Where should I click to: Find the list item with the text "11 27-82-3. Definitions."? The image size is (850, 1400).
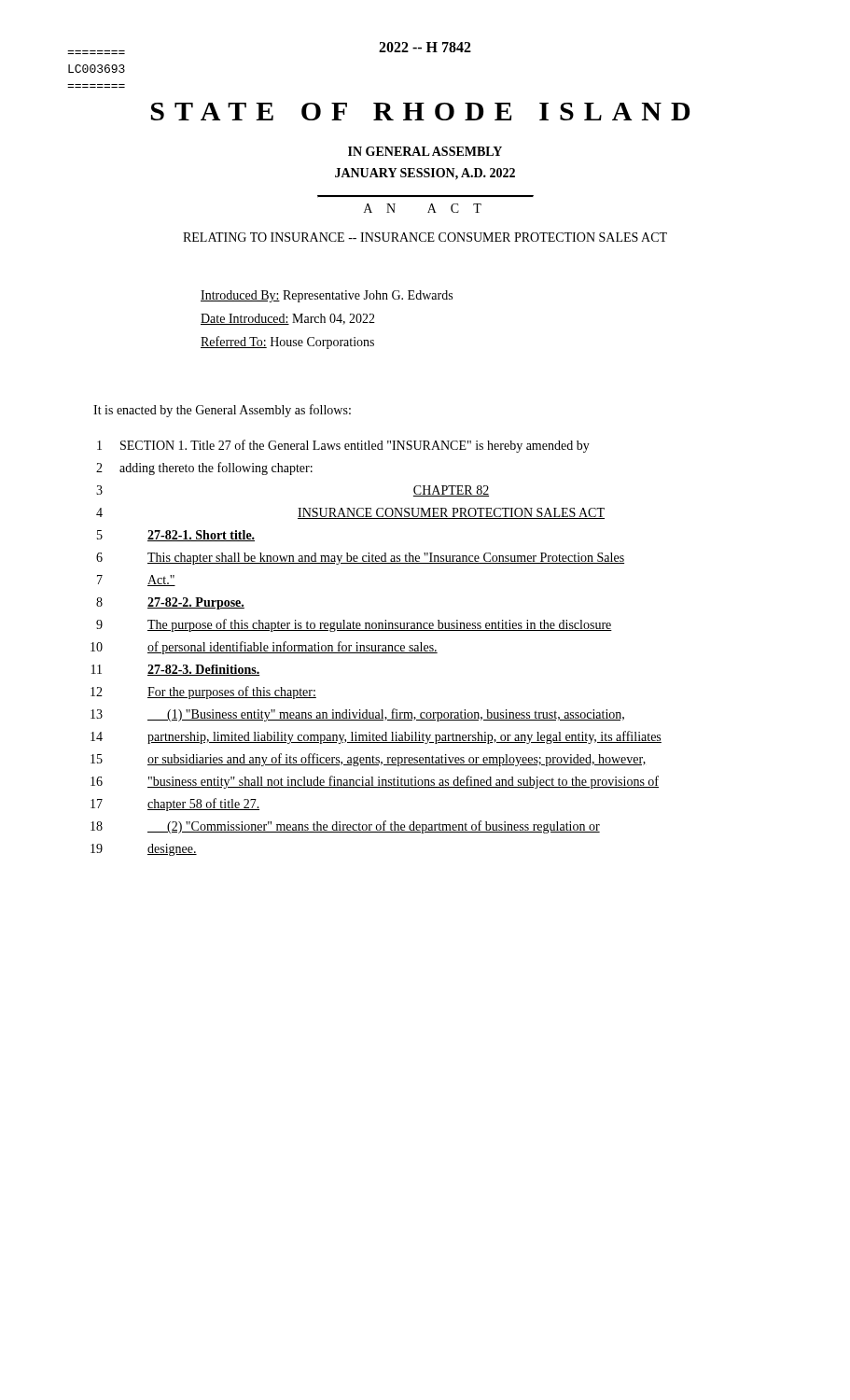click(x=175, y=670)
